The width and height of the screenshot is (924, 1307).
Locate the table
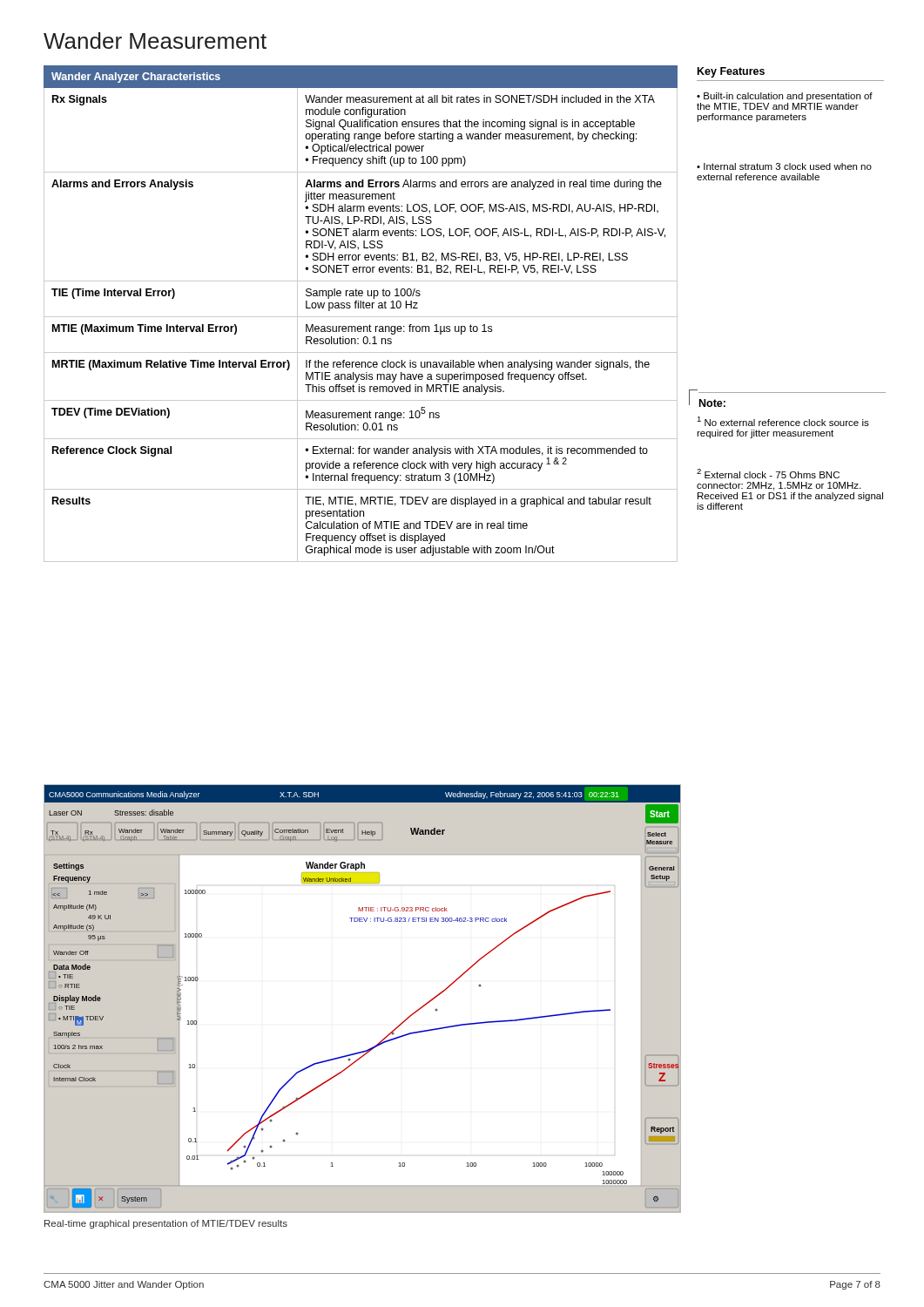[361, 314]
